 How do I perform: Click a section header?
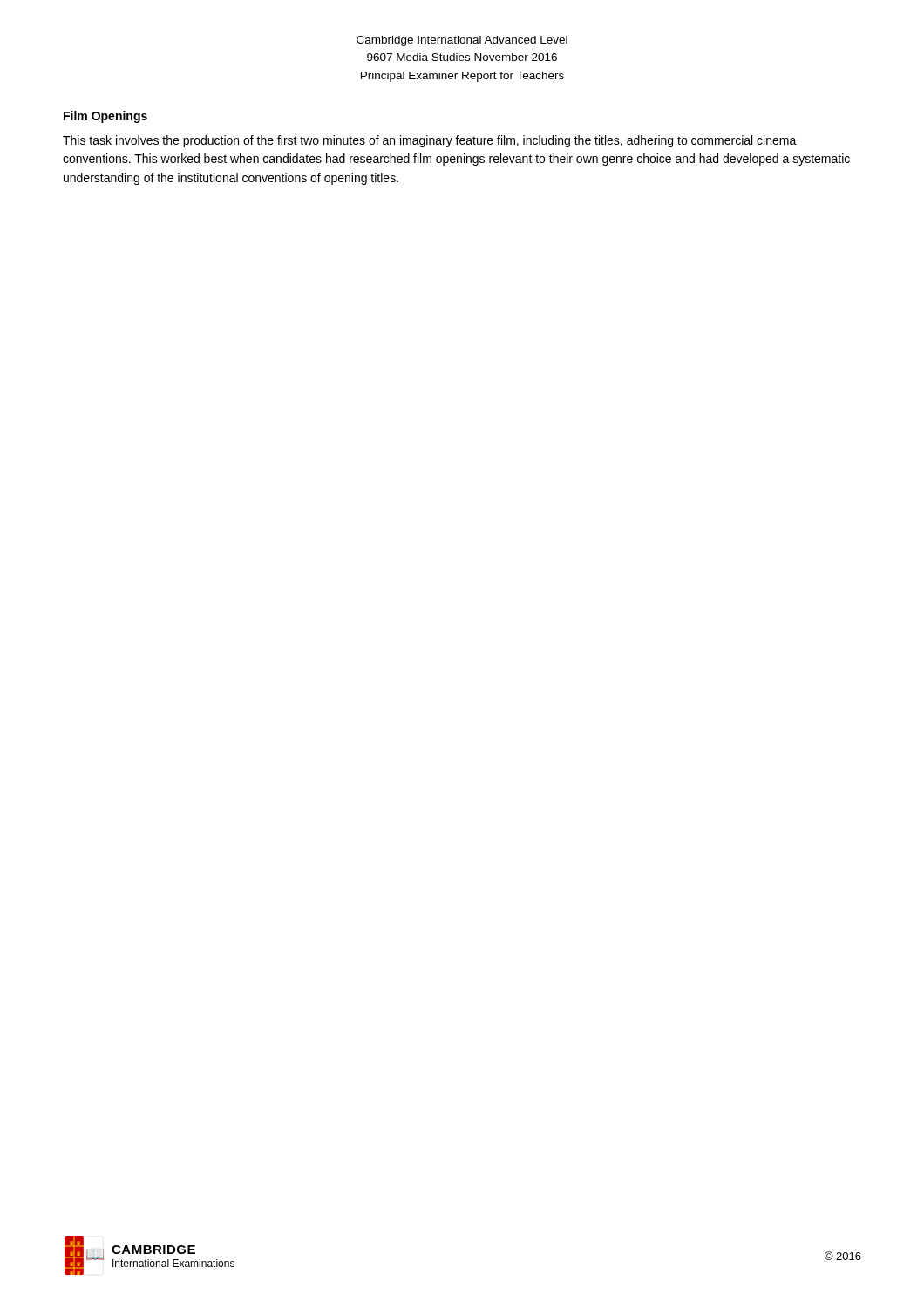point(105,116)
